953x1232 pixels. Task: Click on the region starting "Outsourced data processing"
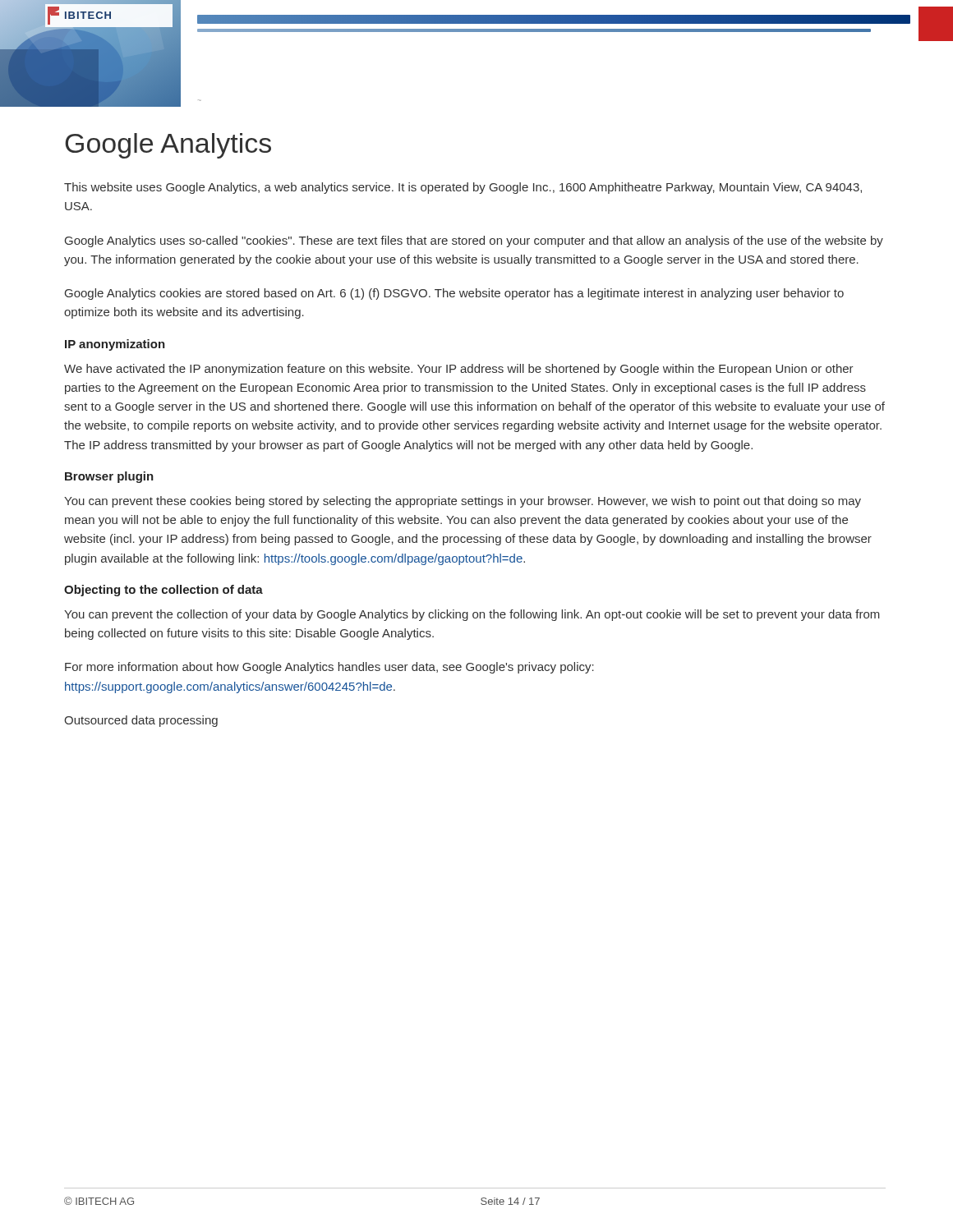[x=141, y=720]
